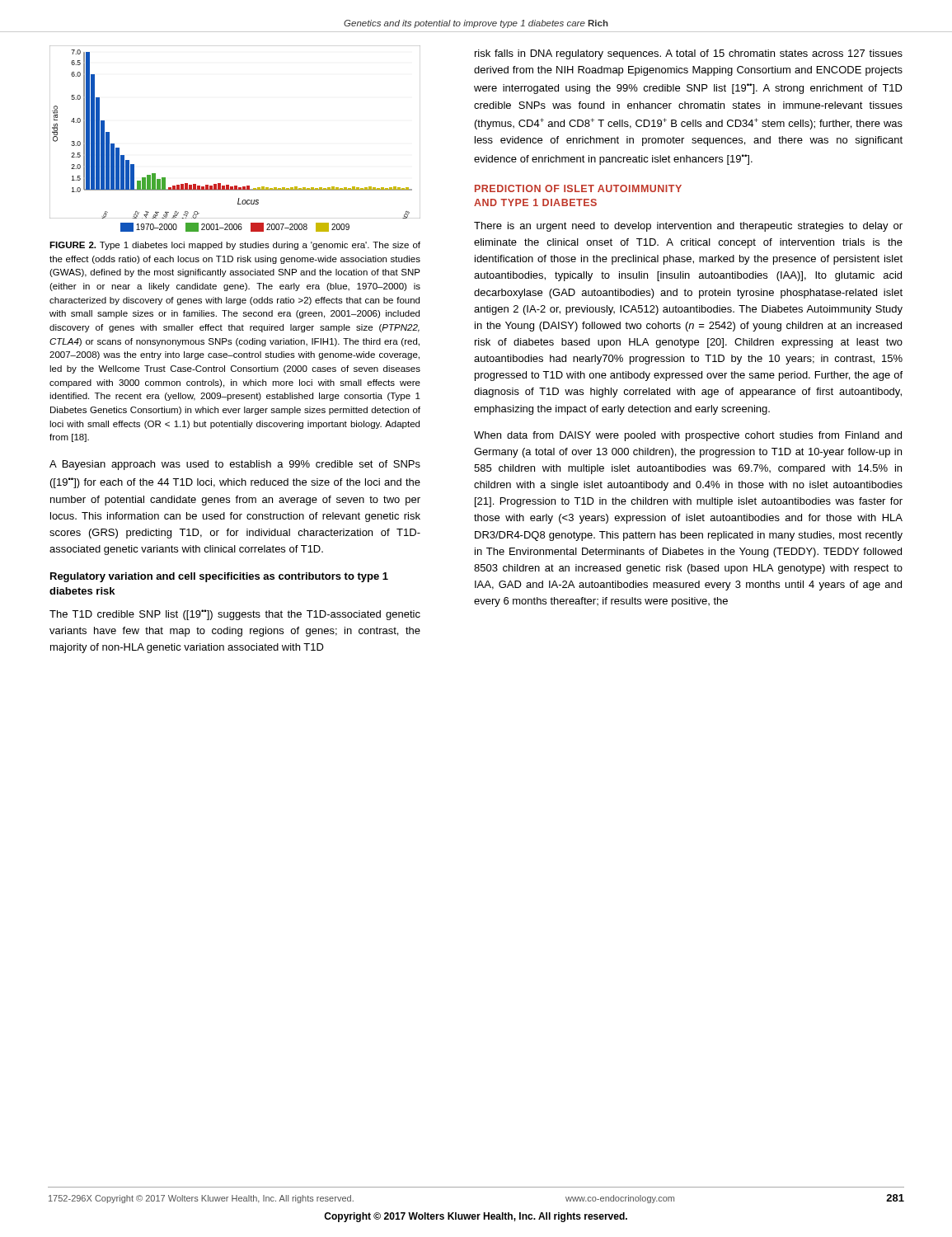952x1237 pixels.
Task: Point to "PREDICTION OF ISLET AUTOIMMUNITYAND TYPE 1 DIABETES"
Action: [578, 196]
